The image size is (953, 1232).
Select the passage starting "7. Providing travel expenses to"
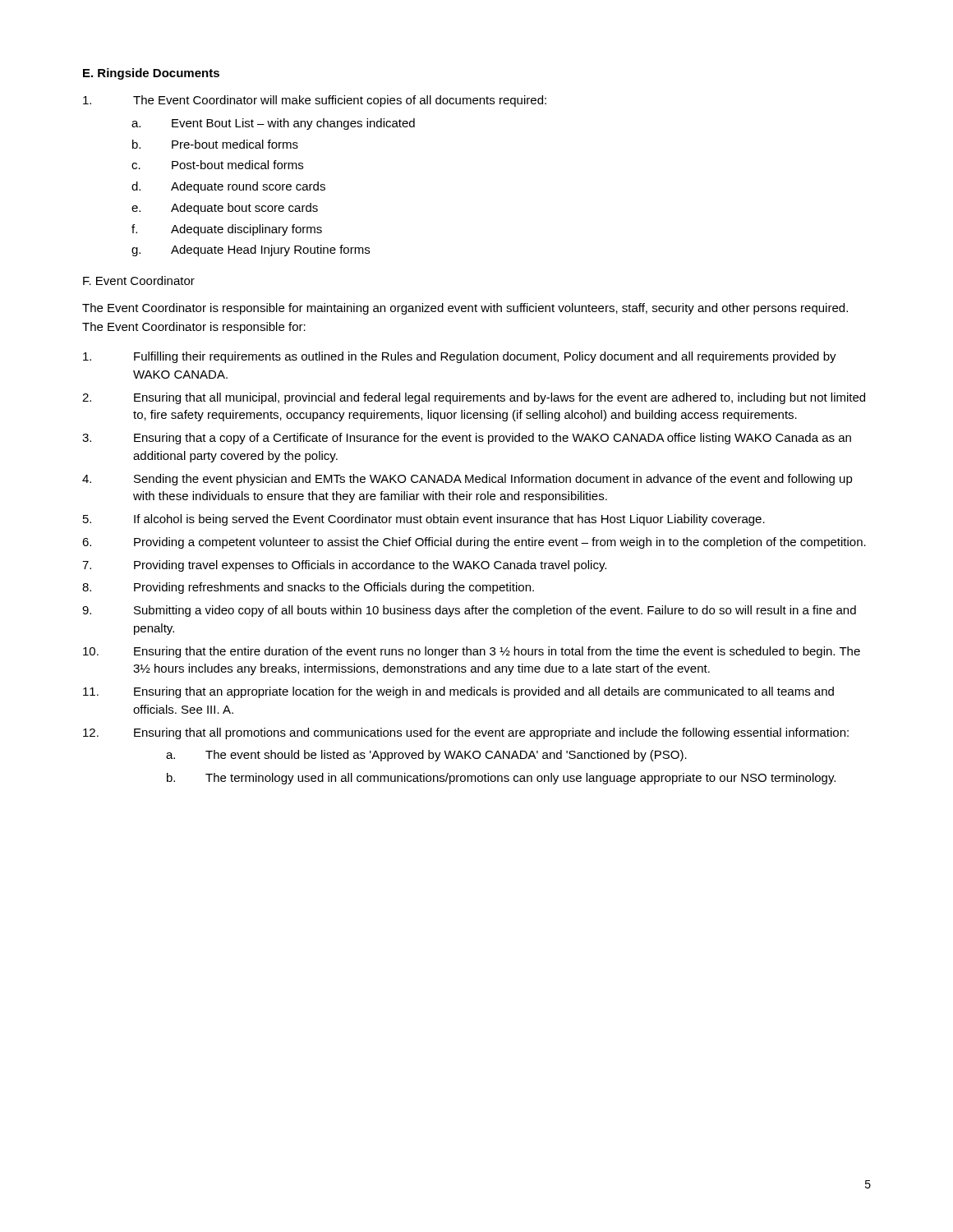[345, 565]
